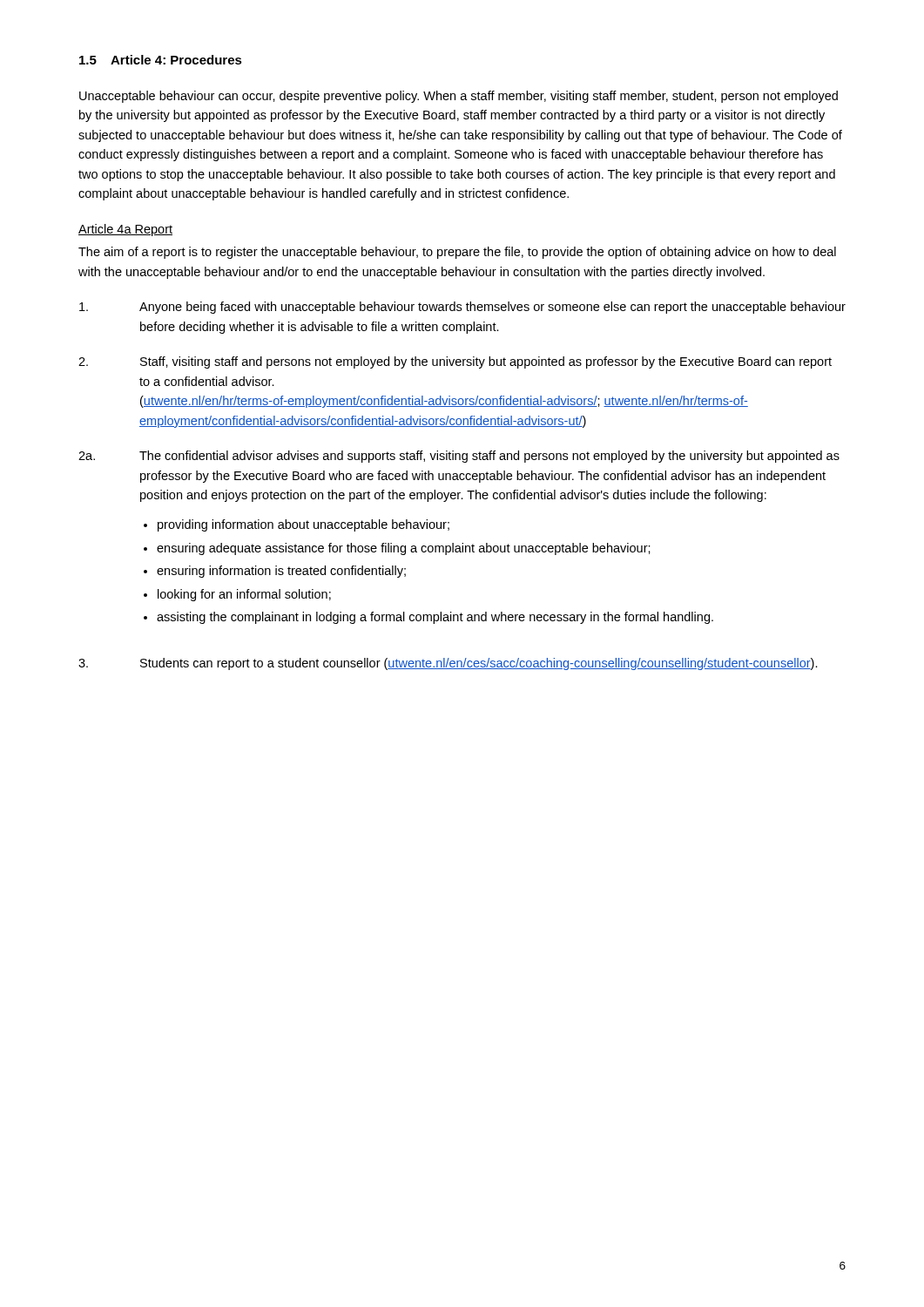Find the list item with the text "ensuring adequate assistance for"
This screenshot has height=1307, width=924.
pyautogui.click(x=404, y=548)
